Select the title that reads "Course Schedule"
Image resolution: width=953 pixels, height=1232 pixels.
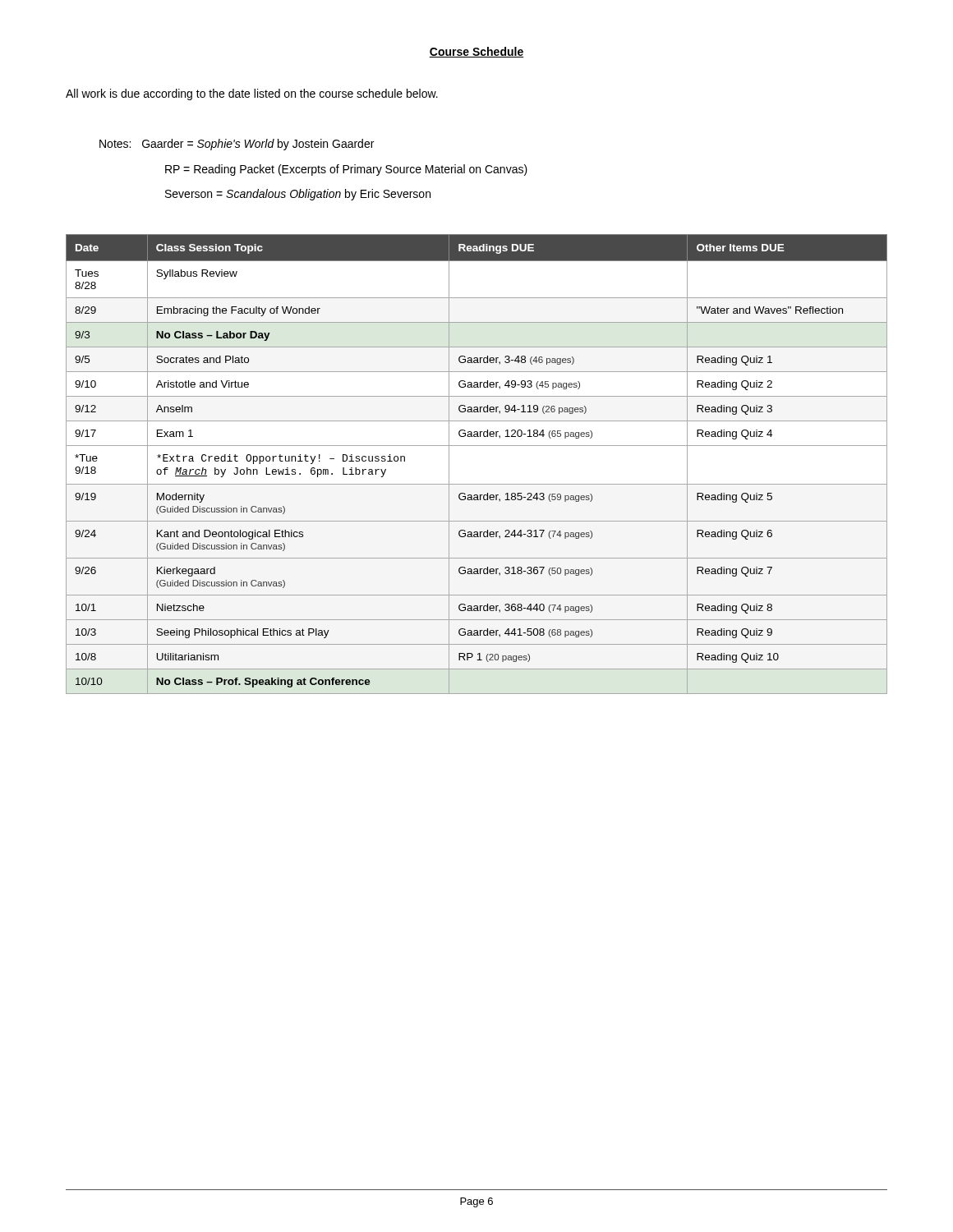pyautogui.click(x=476, y=52)
